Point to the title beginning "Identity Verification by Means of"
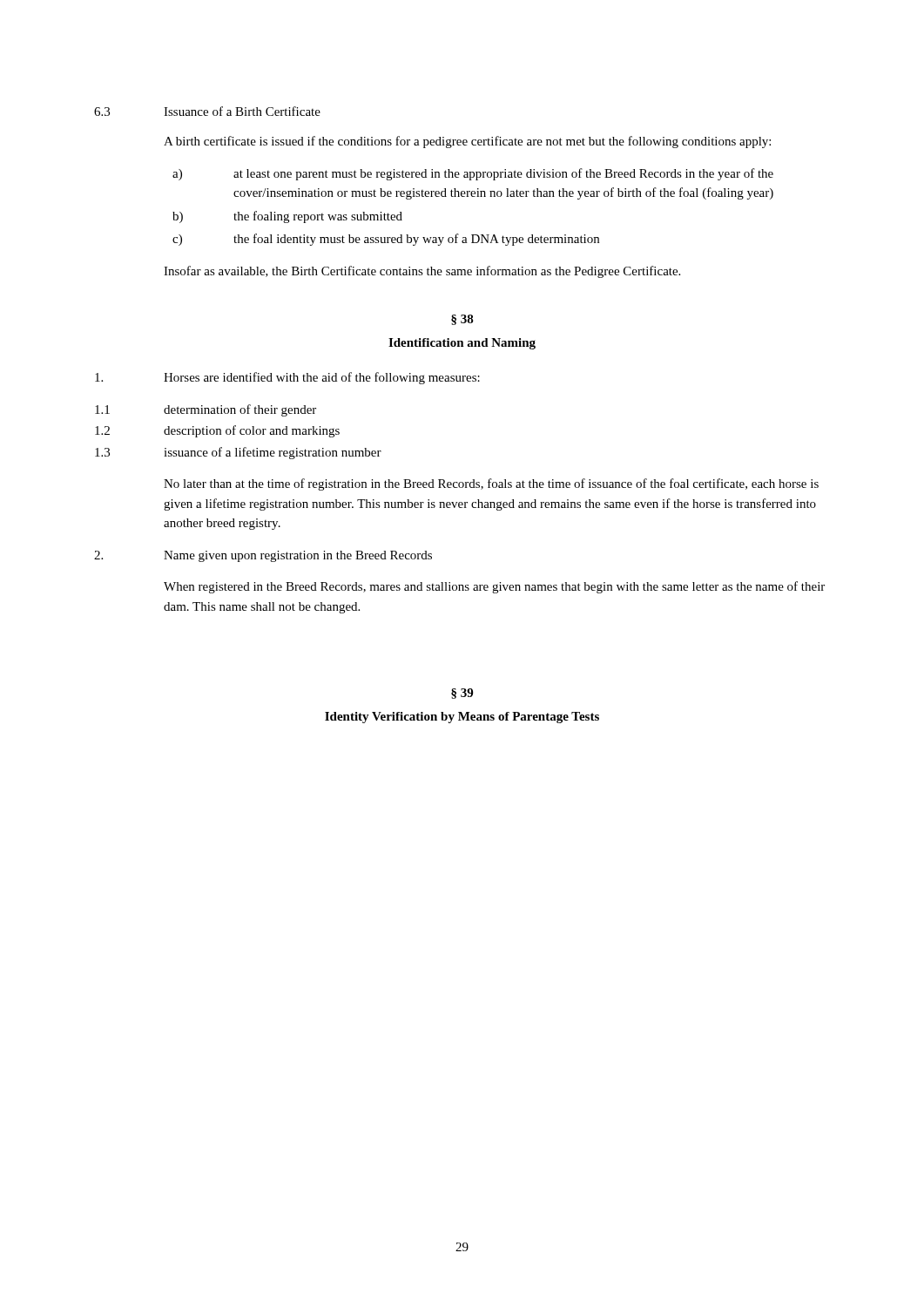The height and width of the screenshot is (1307, 924). (x=462, y=716)
